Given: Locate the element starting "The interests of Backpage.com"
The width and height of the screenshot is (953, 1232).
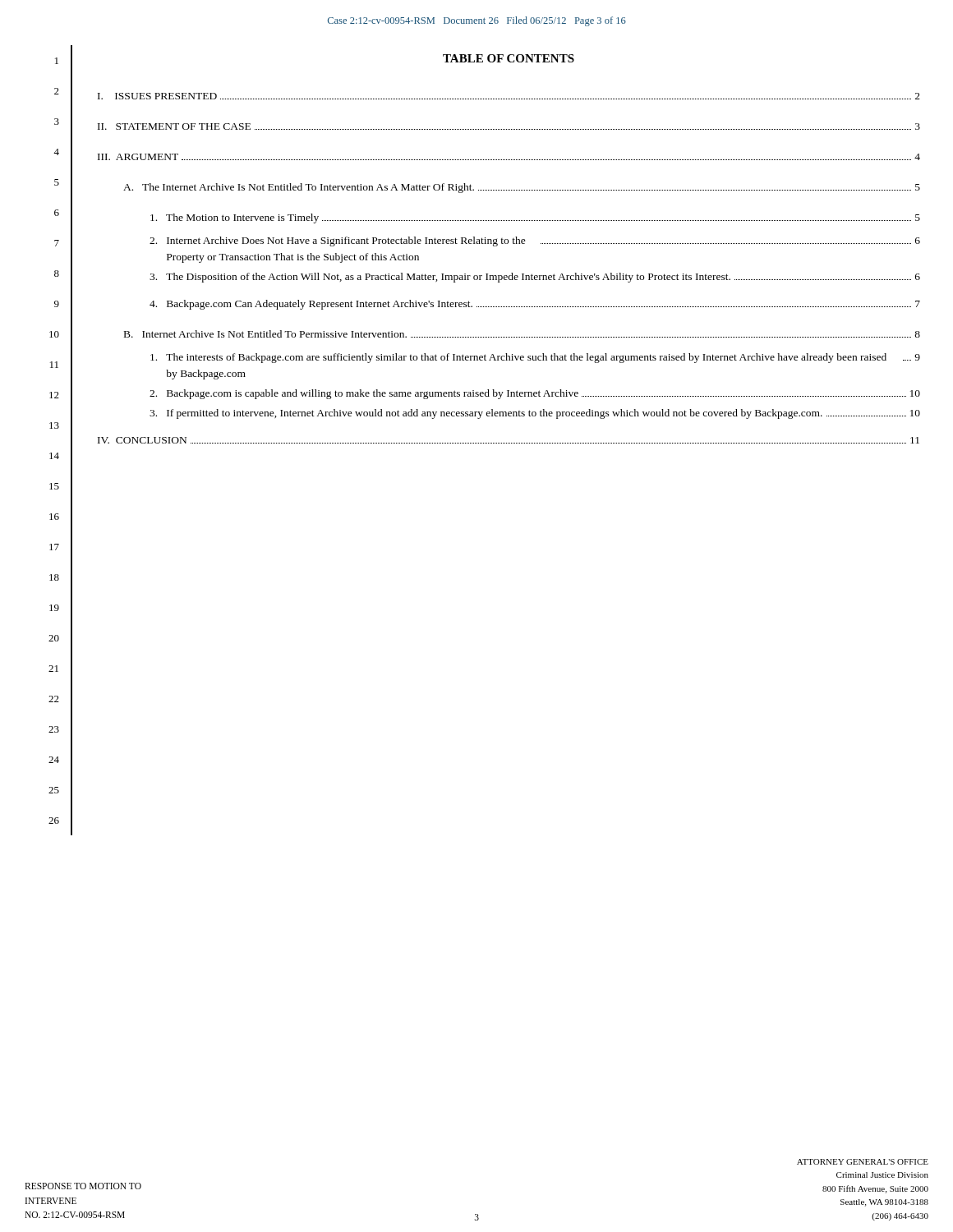Looking at the screenshot, I should click(x=535, y=365).
